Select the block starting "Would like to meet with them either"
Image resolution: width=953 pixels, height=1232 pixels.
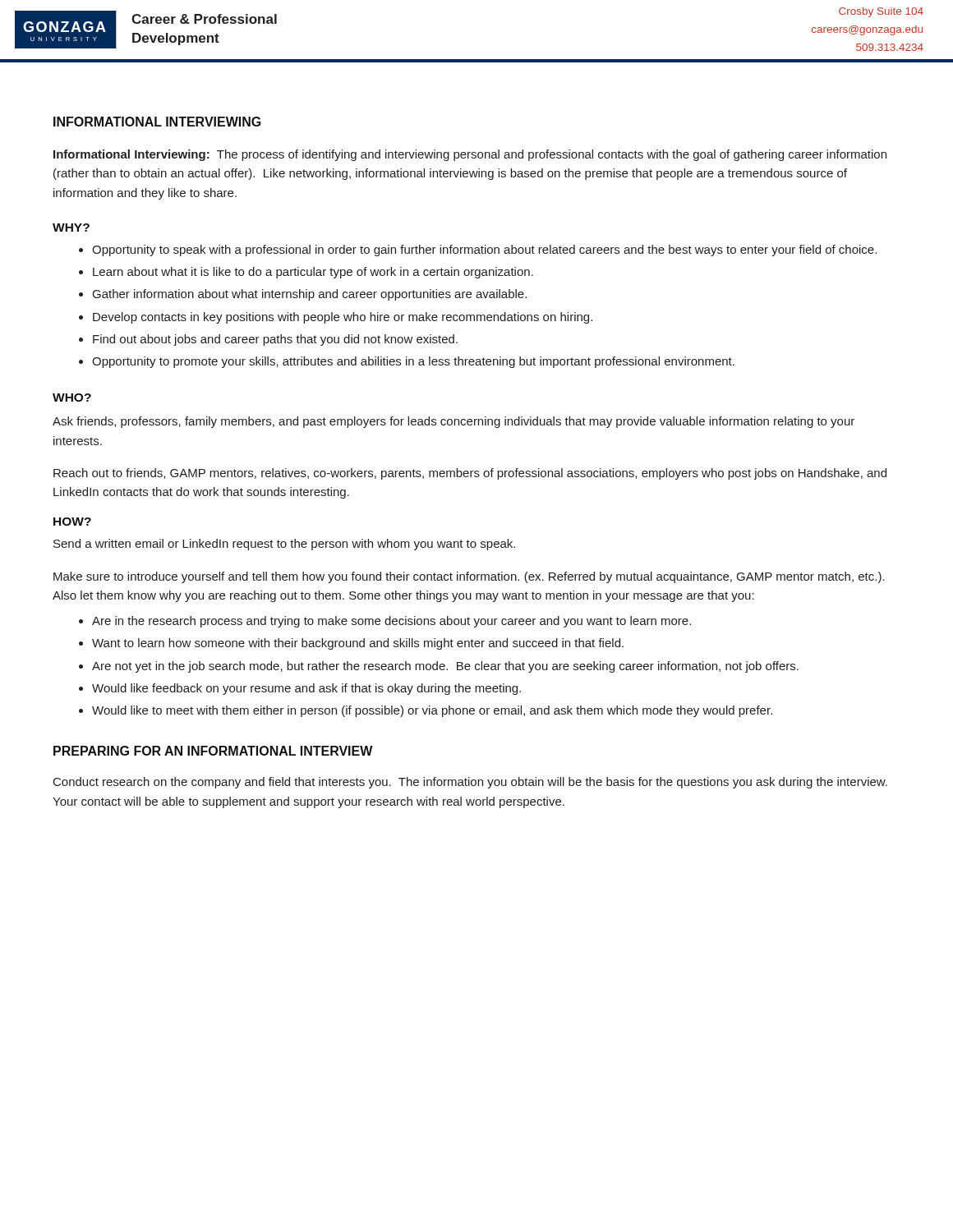pos(433,710)
